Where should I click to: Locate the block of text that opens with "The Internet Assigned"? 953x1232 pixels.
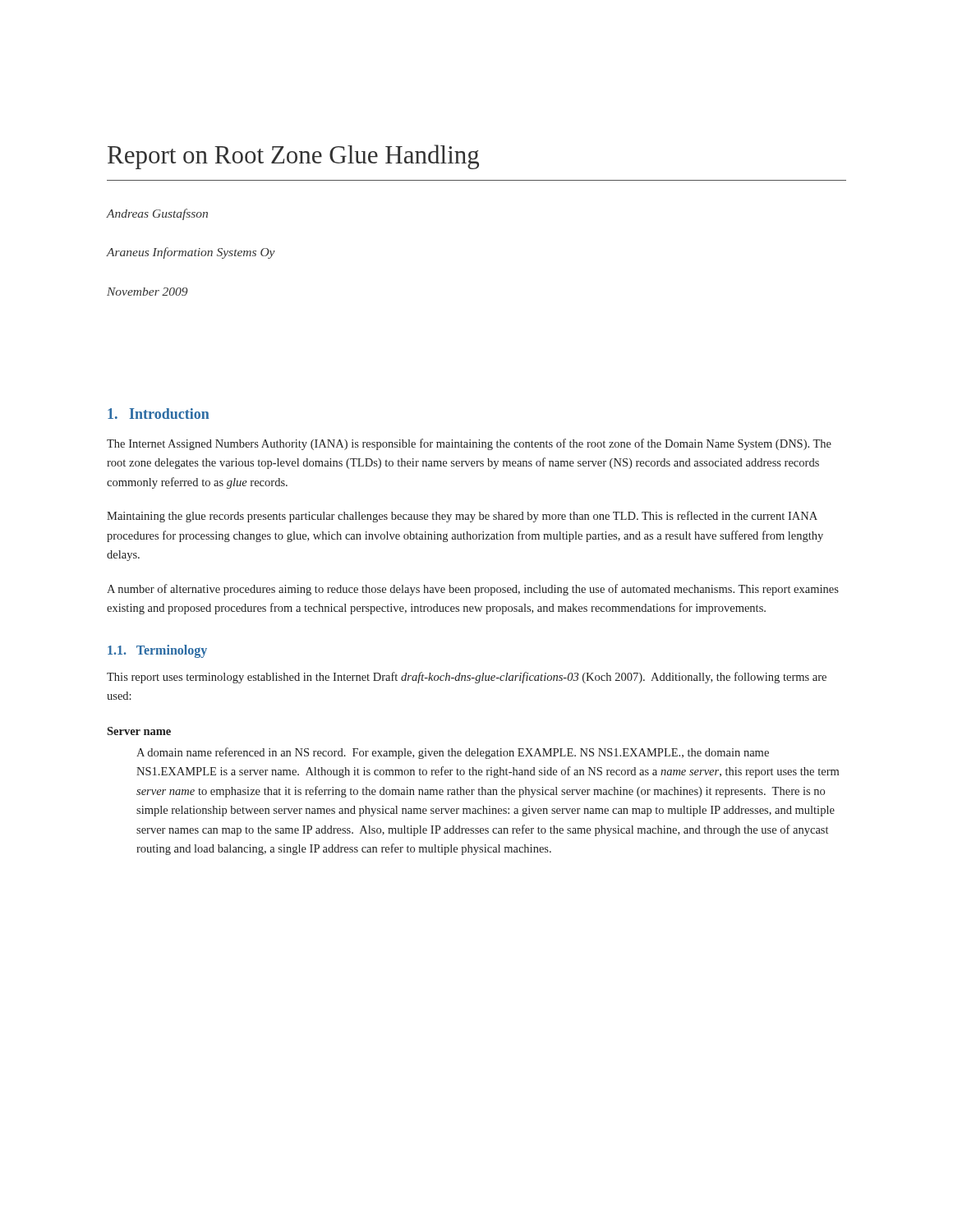(x=469, y=463)
